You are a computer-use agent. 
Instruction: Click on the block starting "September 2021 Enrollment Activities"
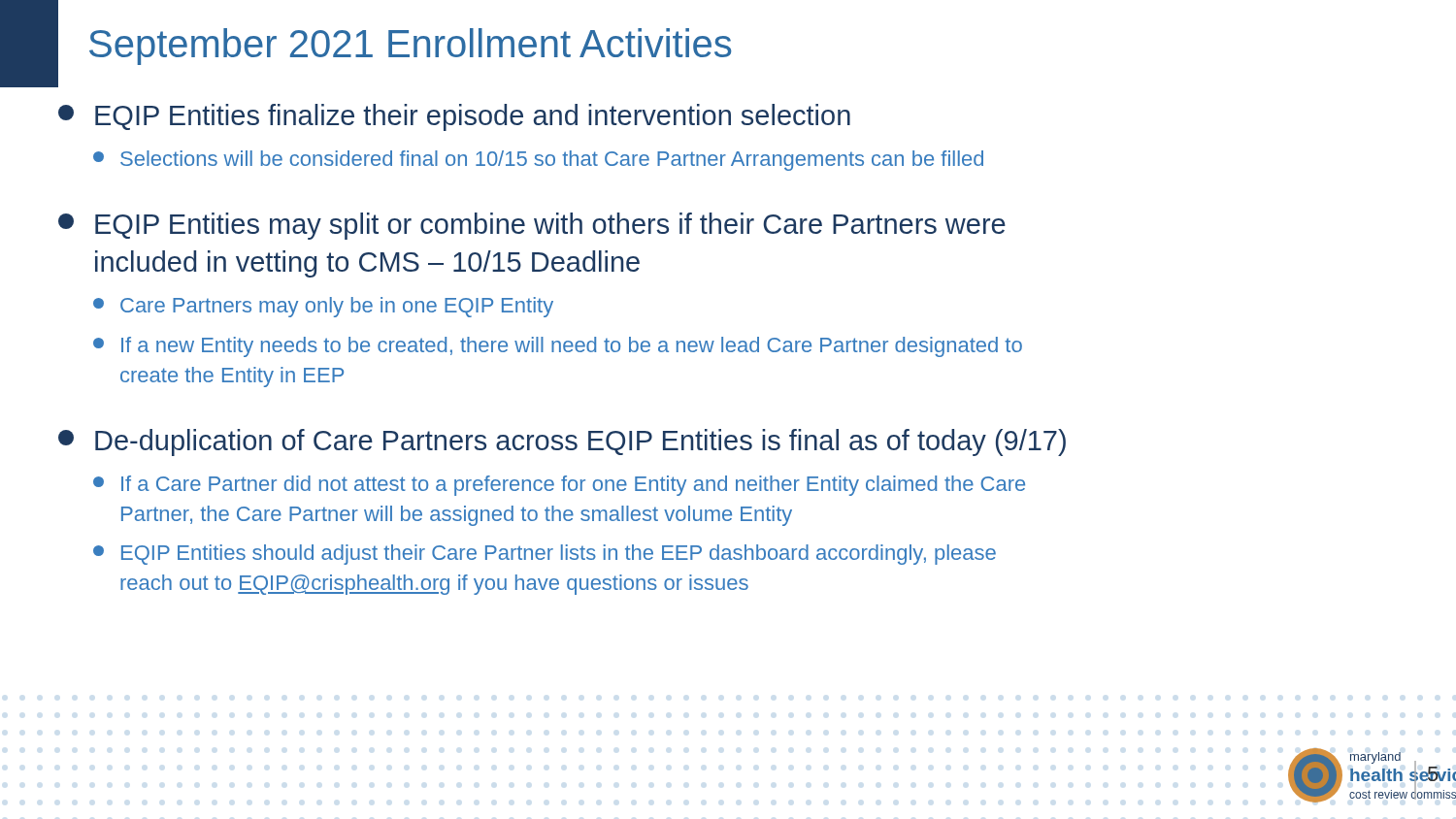coord(366,44)
